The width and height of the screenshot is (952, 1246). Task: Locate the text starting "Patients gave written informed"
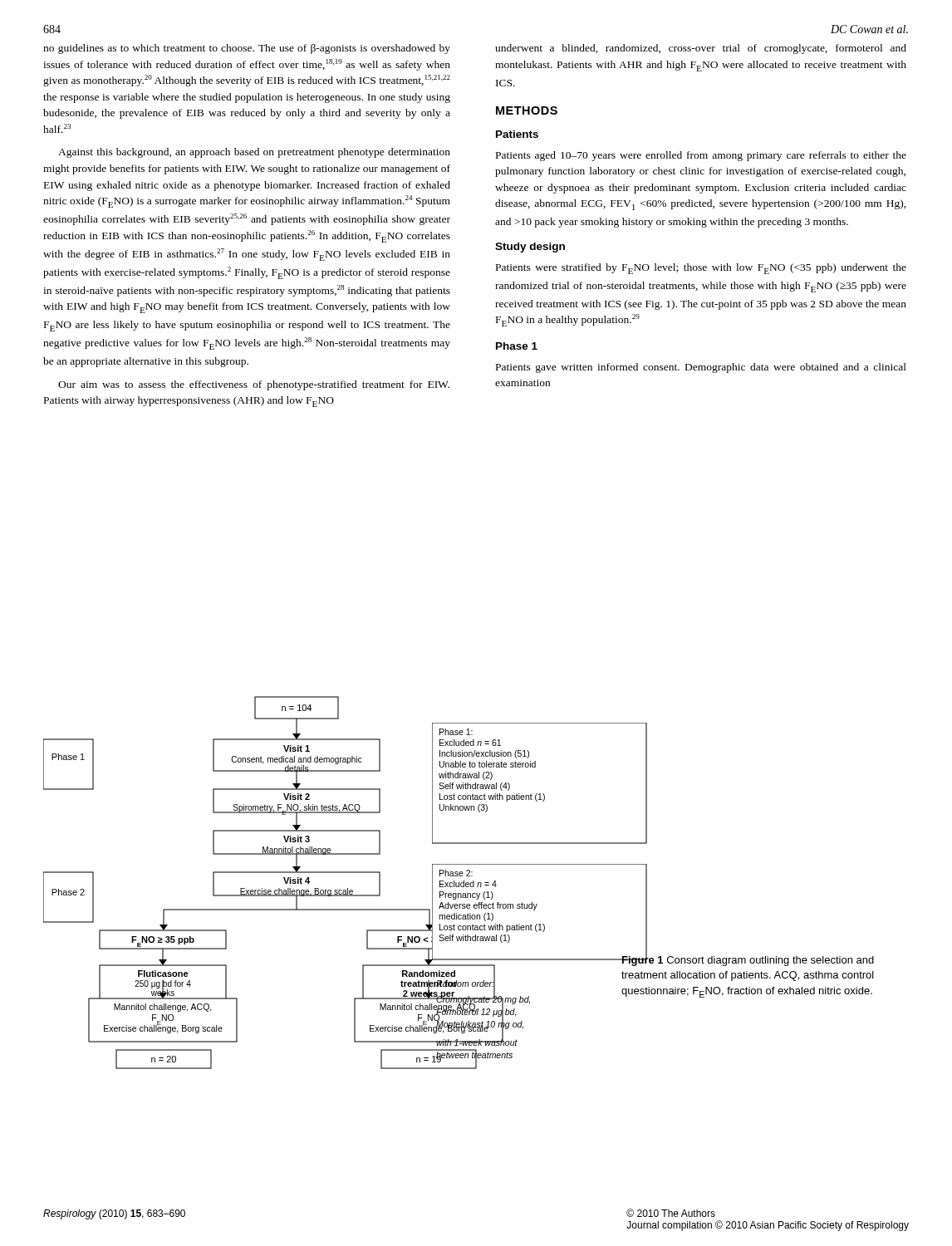pyautogui.click(x=701, y=375)
